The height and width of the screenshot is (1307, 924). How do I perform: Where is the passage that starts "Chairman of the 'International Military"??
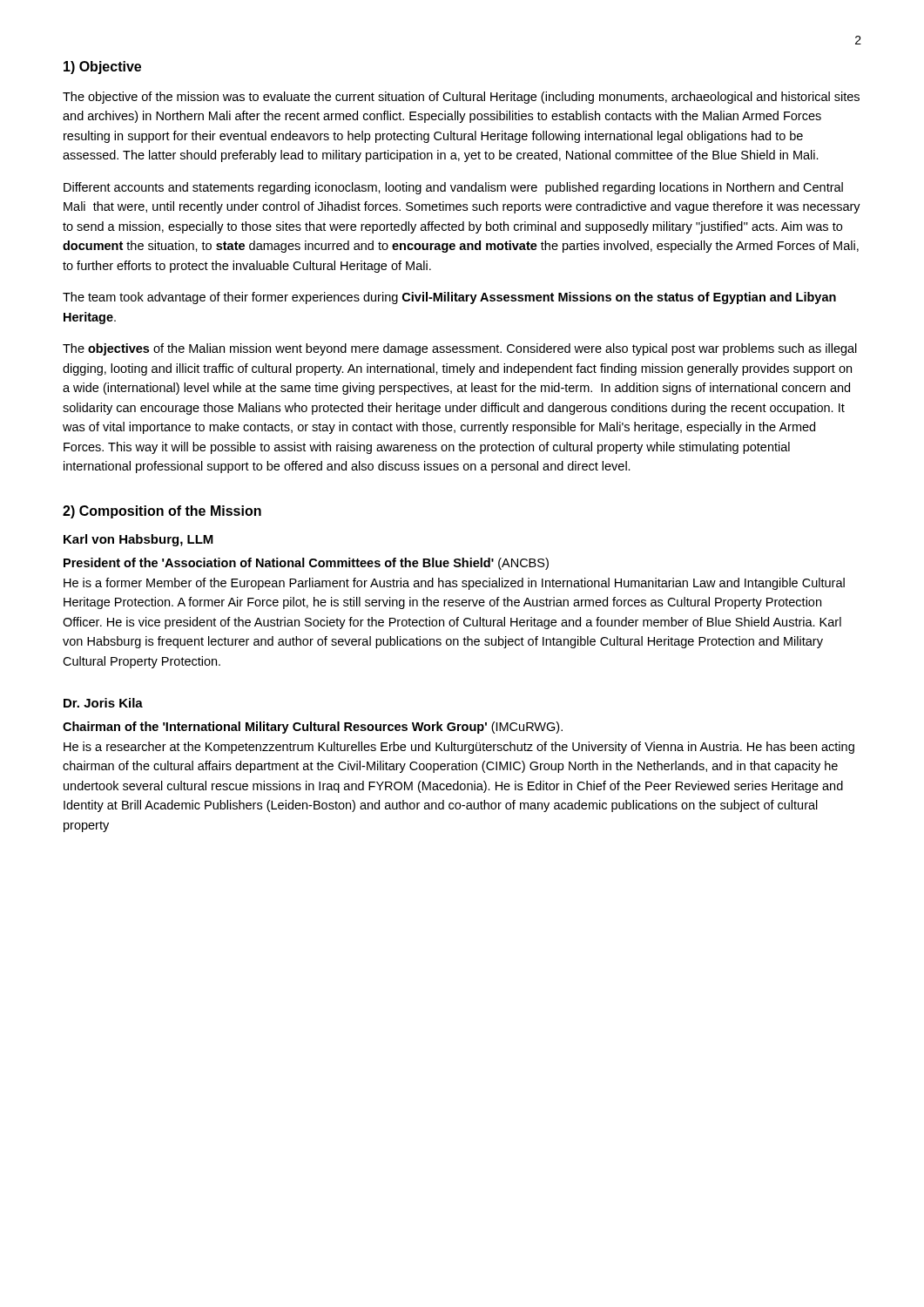(x=459, y=776)
